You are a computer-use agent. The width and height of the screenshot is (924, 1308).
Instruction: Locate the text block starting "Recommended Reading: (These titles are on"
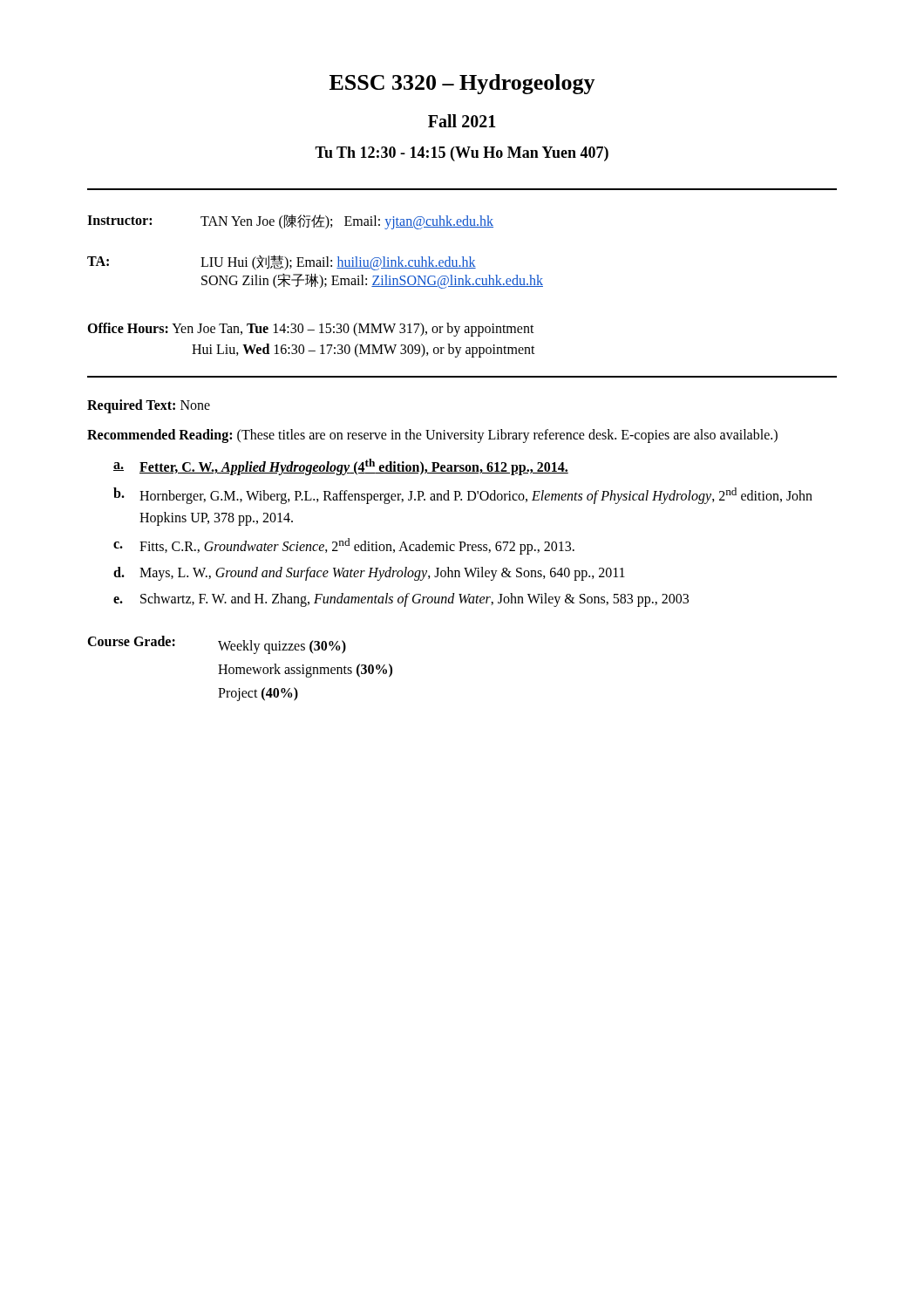click(433, 435)
